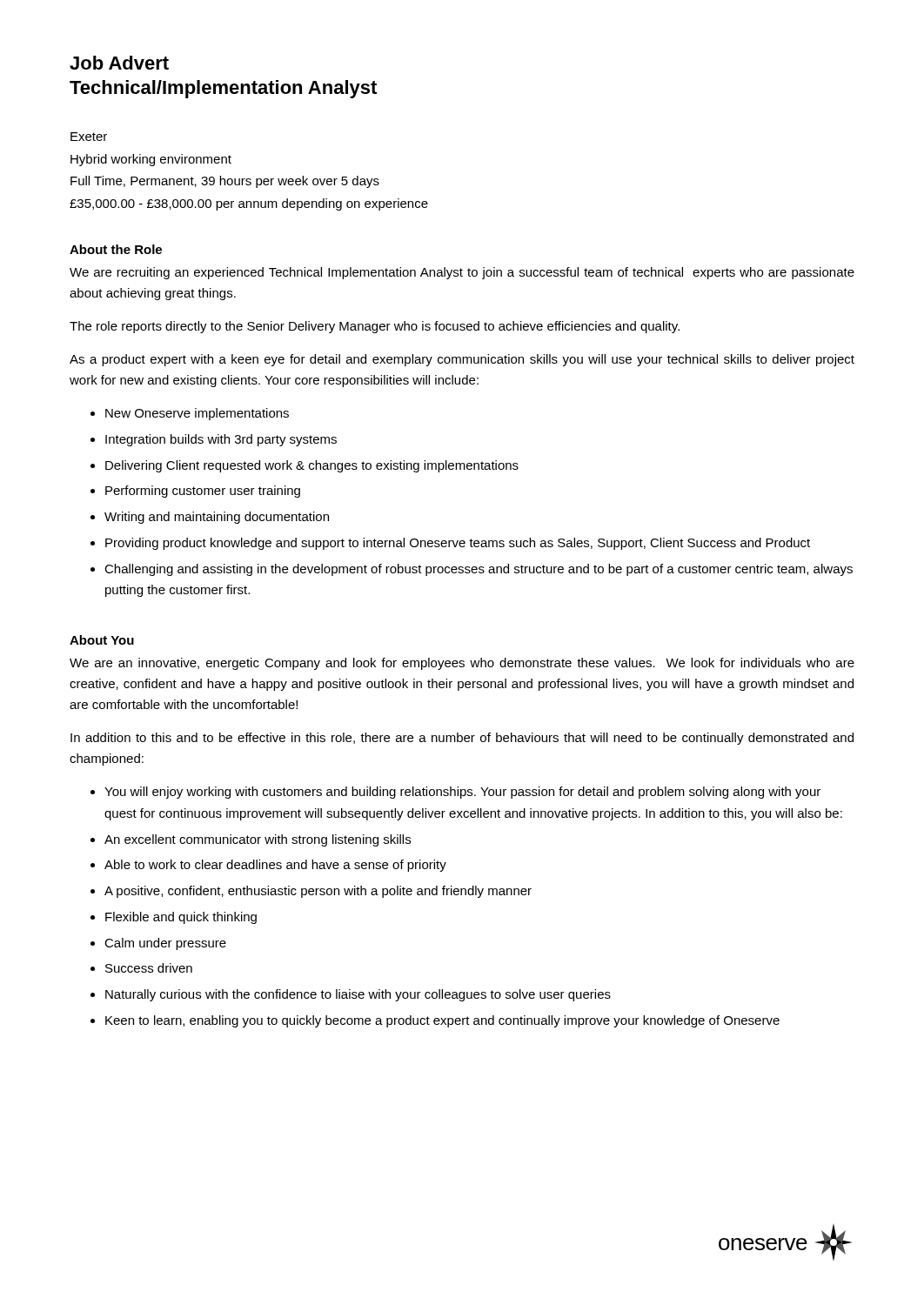Navigate to the block starting "Flexible and quick thinking"
Viewport: 924px width, 1305px height.
181,916
